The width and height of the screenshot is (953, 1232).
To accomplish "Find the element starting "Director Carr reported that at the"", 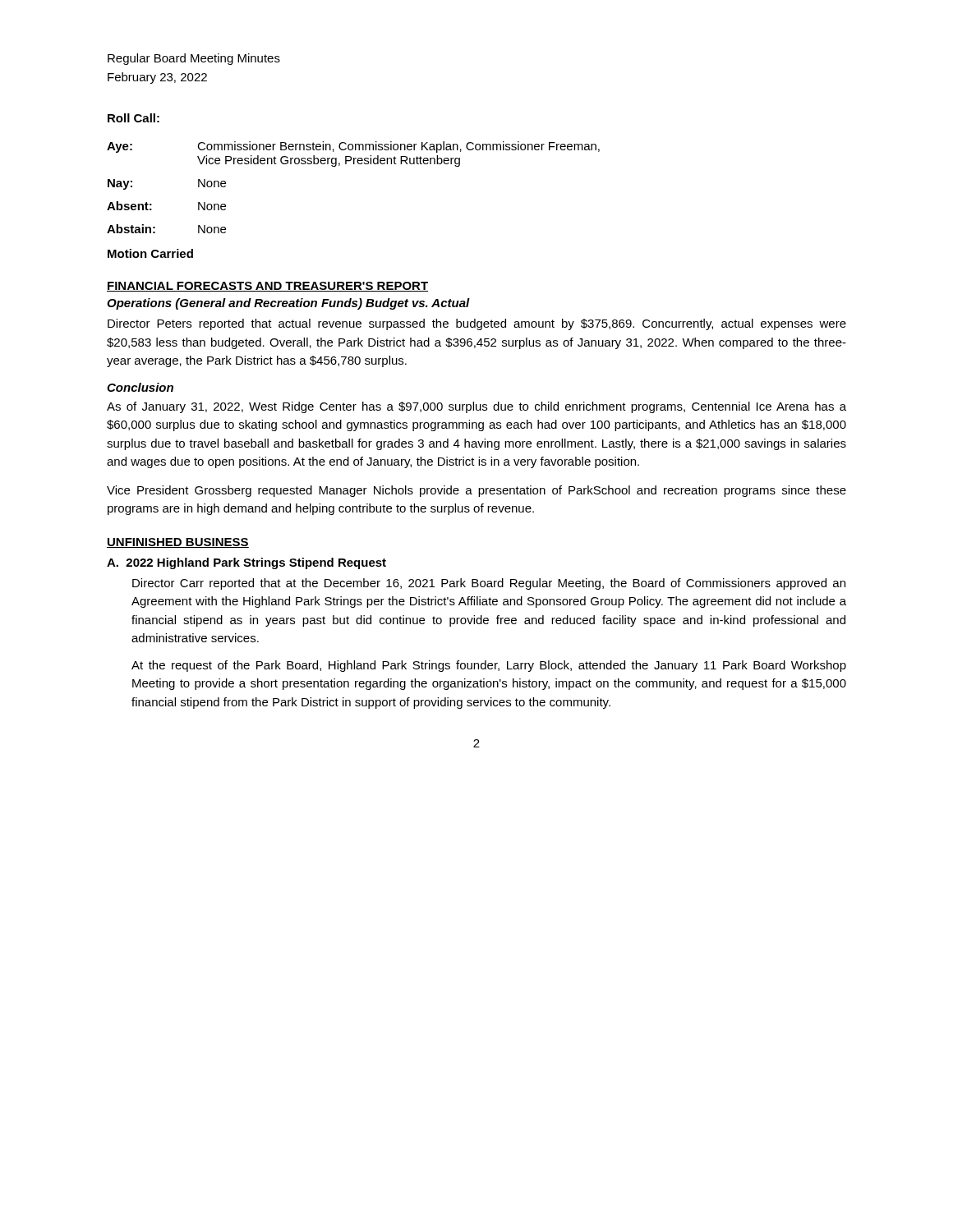I will tap(489, 610).
